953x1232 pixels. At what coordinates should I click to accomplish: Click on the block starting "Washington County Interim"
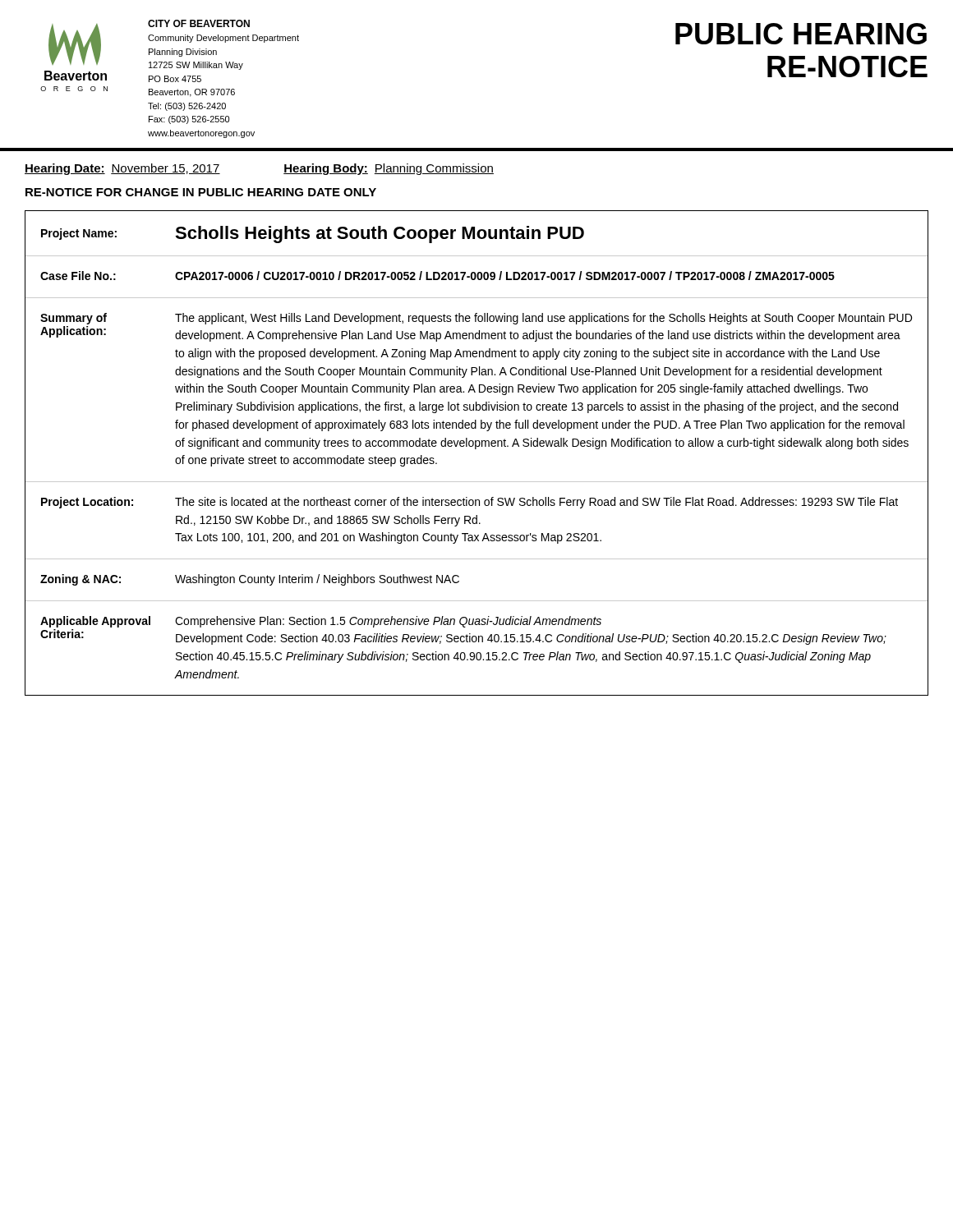(317, 579)
